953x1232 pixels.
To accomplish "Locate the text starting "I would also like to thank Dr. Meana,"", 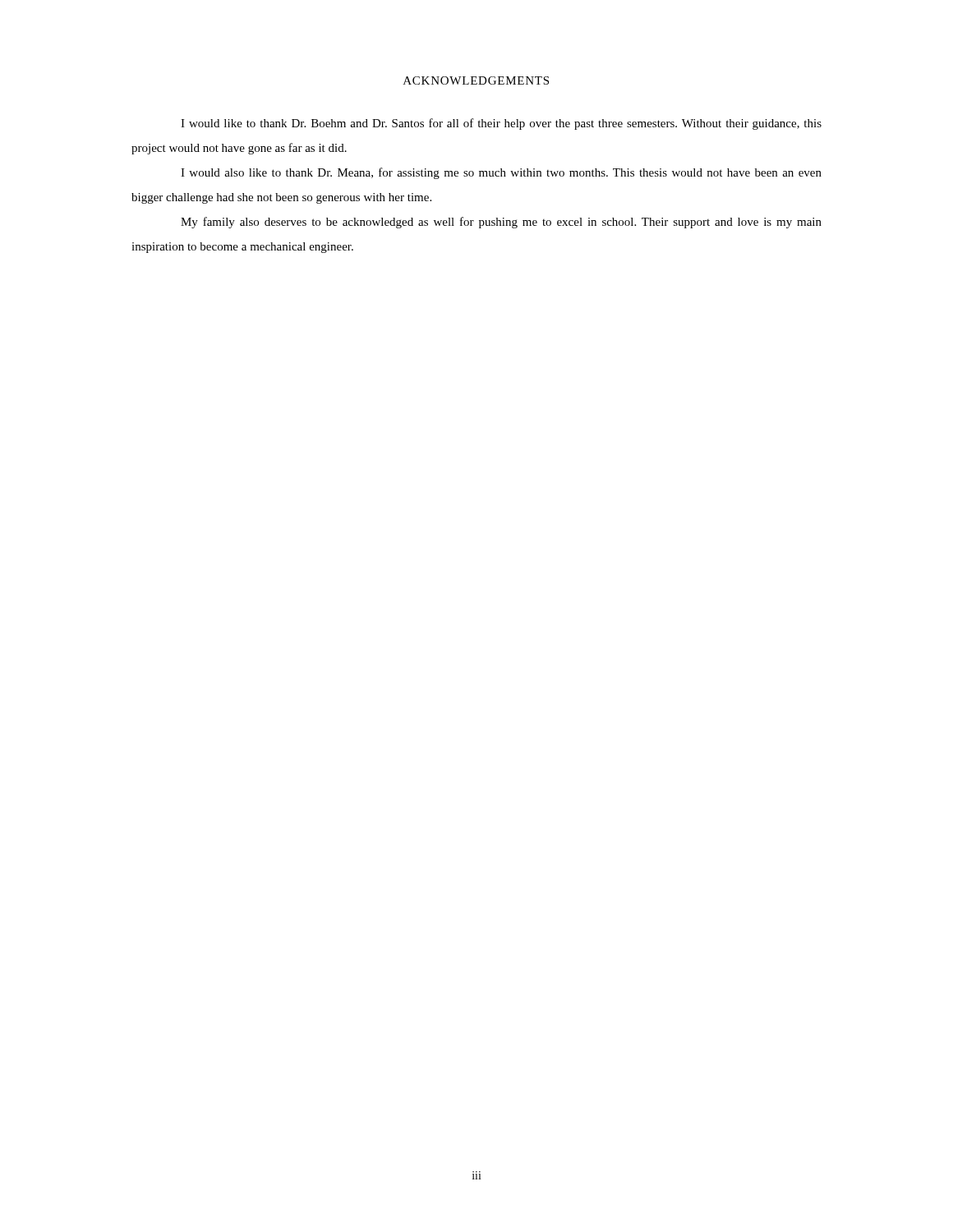I will 476,185.
